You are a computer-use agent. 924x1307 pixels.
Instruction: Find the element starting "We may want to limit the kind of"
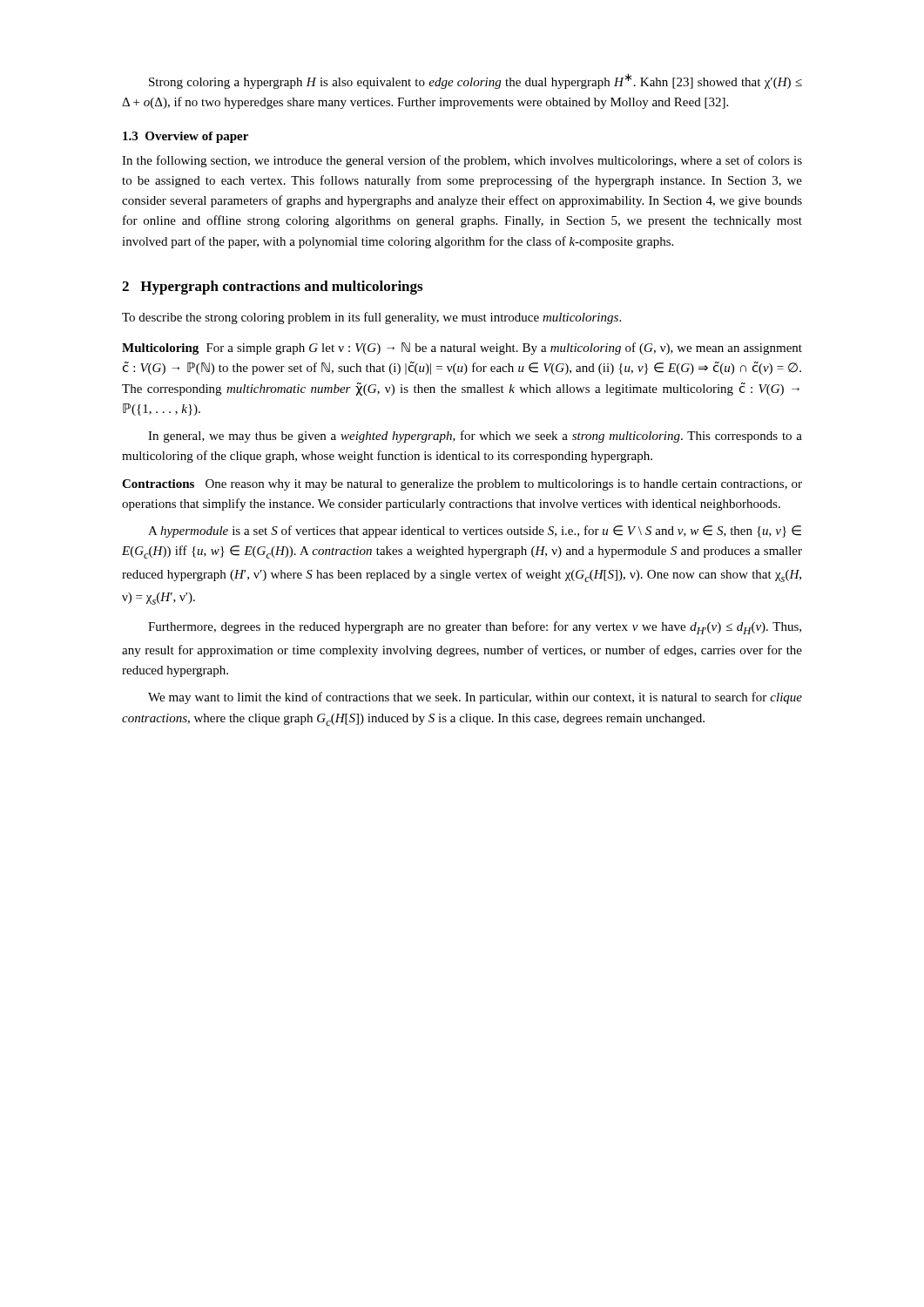(x=462, y=709)
